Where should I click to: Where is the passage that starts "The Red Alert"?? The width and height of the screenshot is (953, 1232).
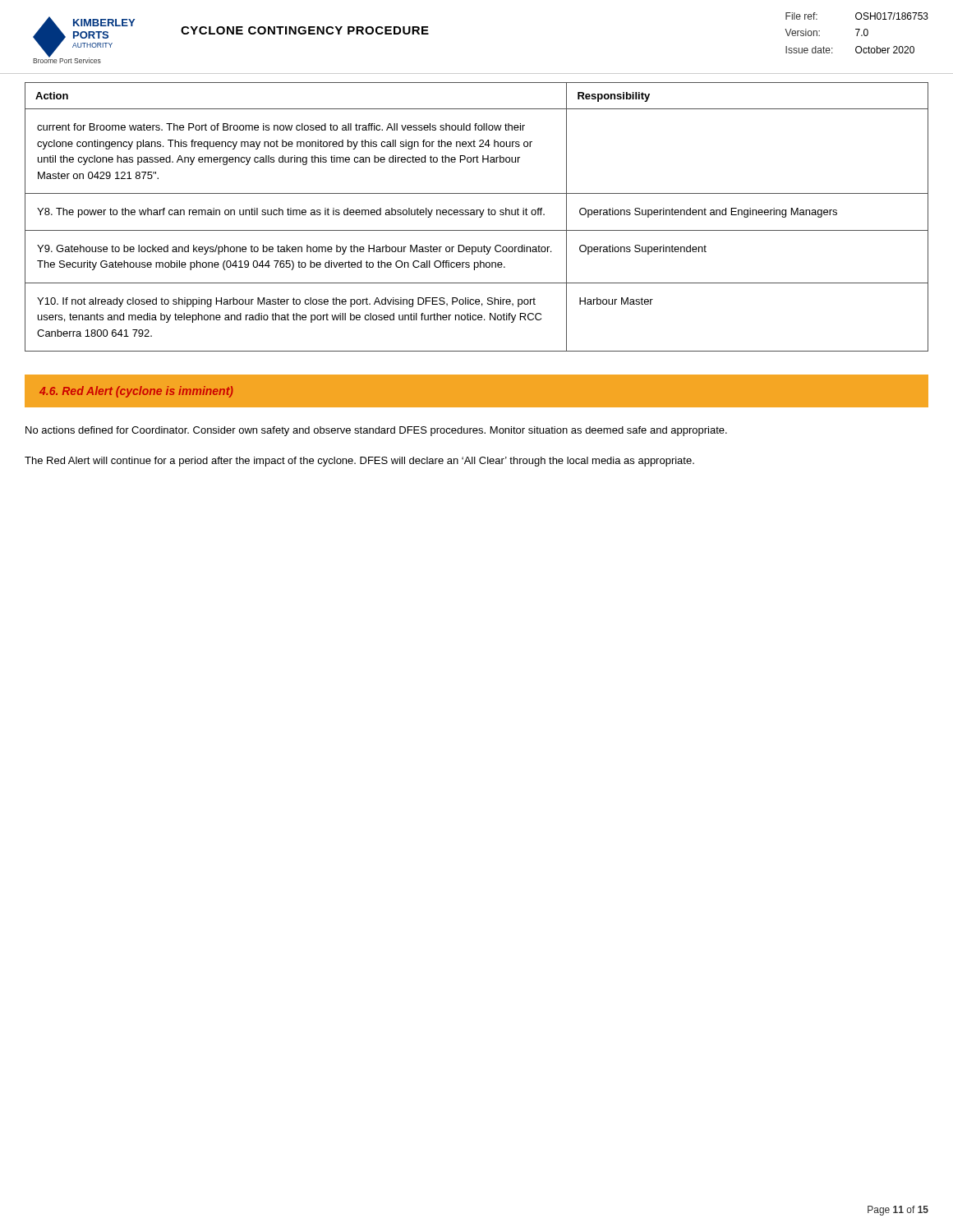point(360,460)
